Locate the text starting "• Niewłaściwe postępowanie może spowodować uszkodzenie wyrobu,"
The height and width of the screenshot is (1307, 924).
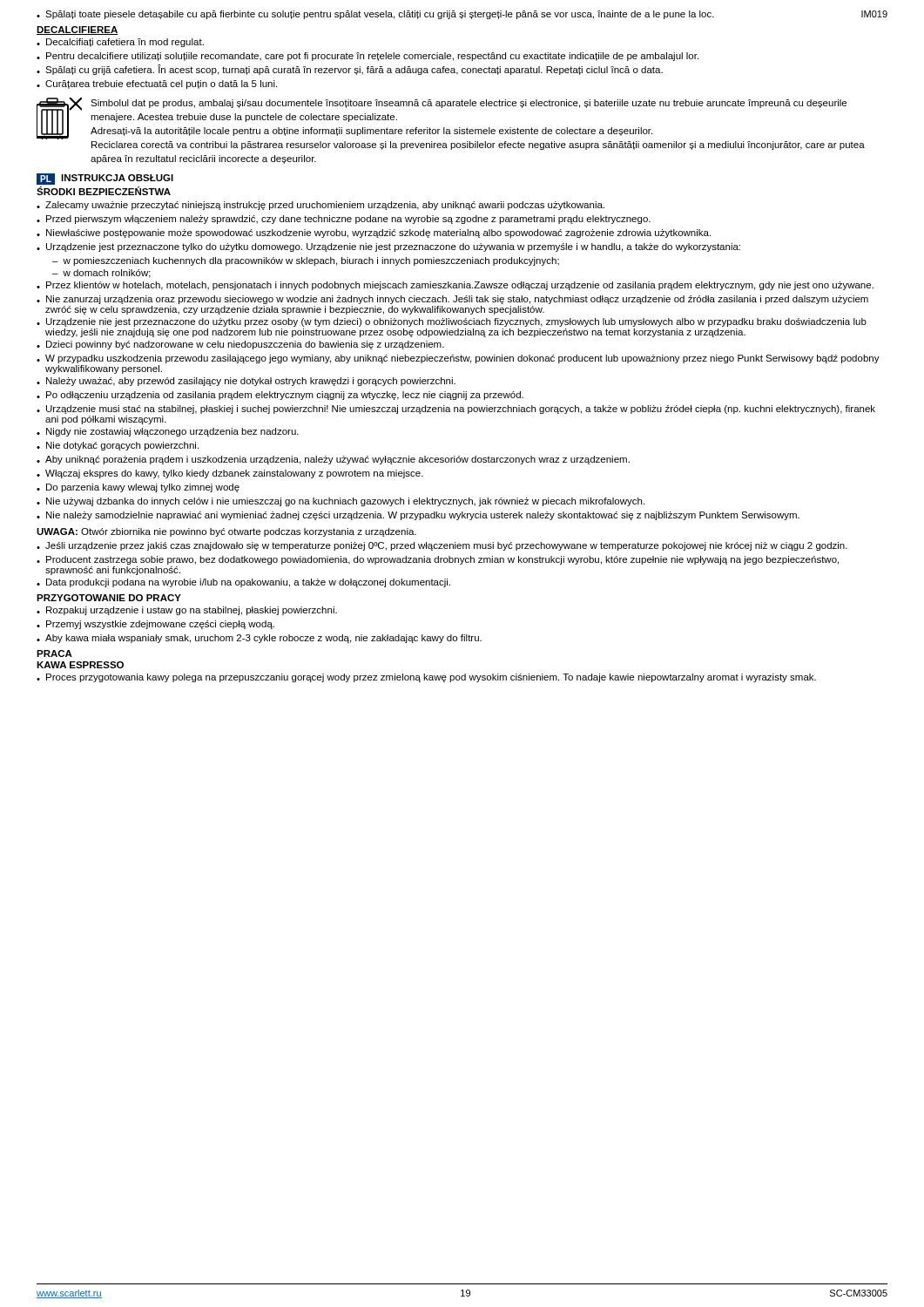point(374,233)
